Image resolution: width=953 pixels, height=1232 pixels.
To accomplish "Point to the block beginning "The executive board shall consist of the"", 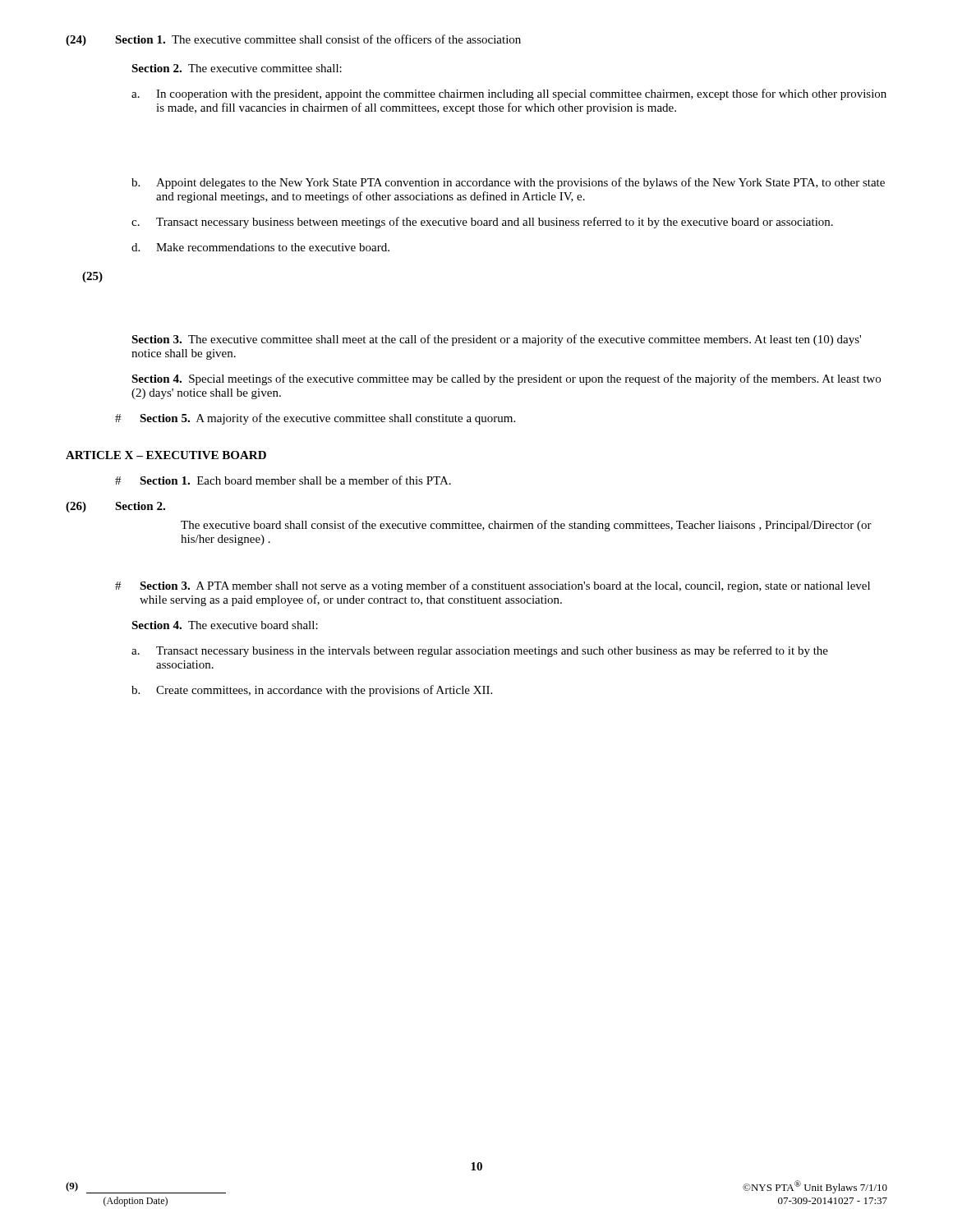I will point(526,532).
